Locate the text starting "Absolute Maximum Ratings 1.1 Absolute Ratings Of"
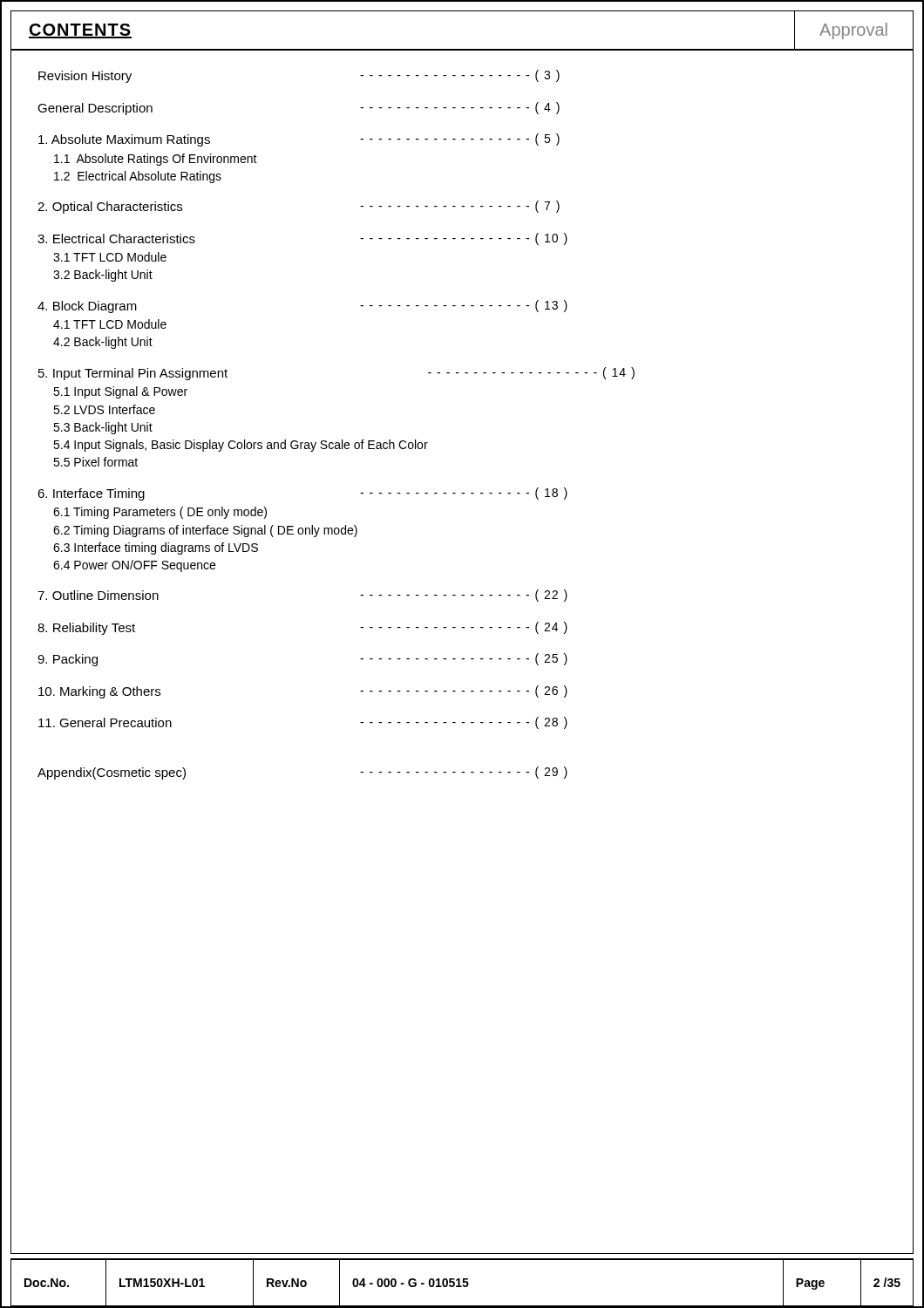 126,139
